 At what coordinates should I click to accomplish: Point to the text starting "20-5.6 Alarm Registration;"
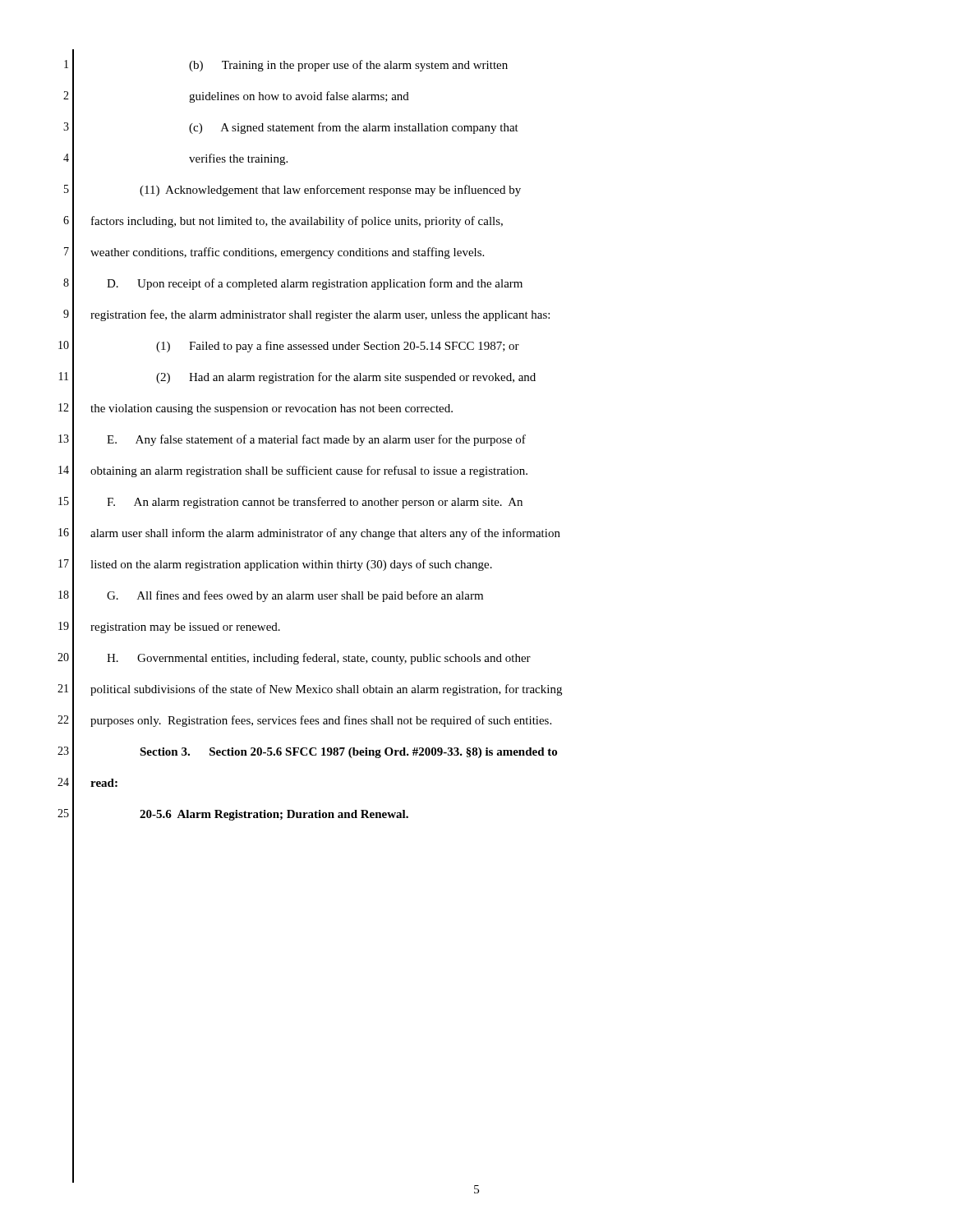(274, 814)
